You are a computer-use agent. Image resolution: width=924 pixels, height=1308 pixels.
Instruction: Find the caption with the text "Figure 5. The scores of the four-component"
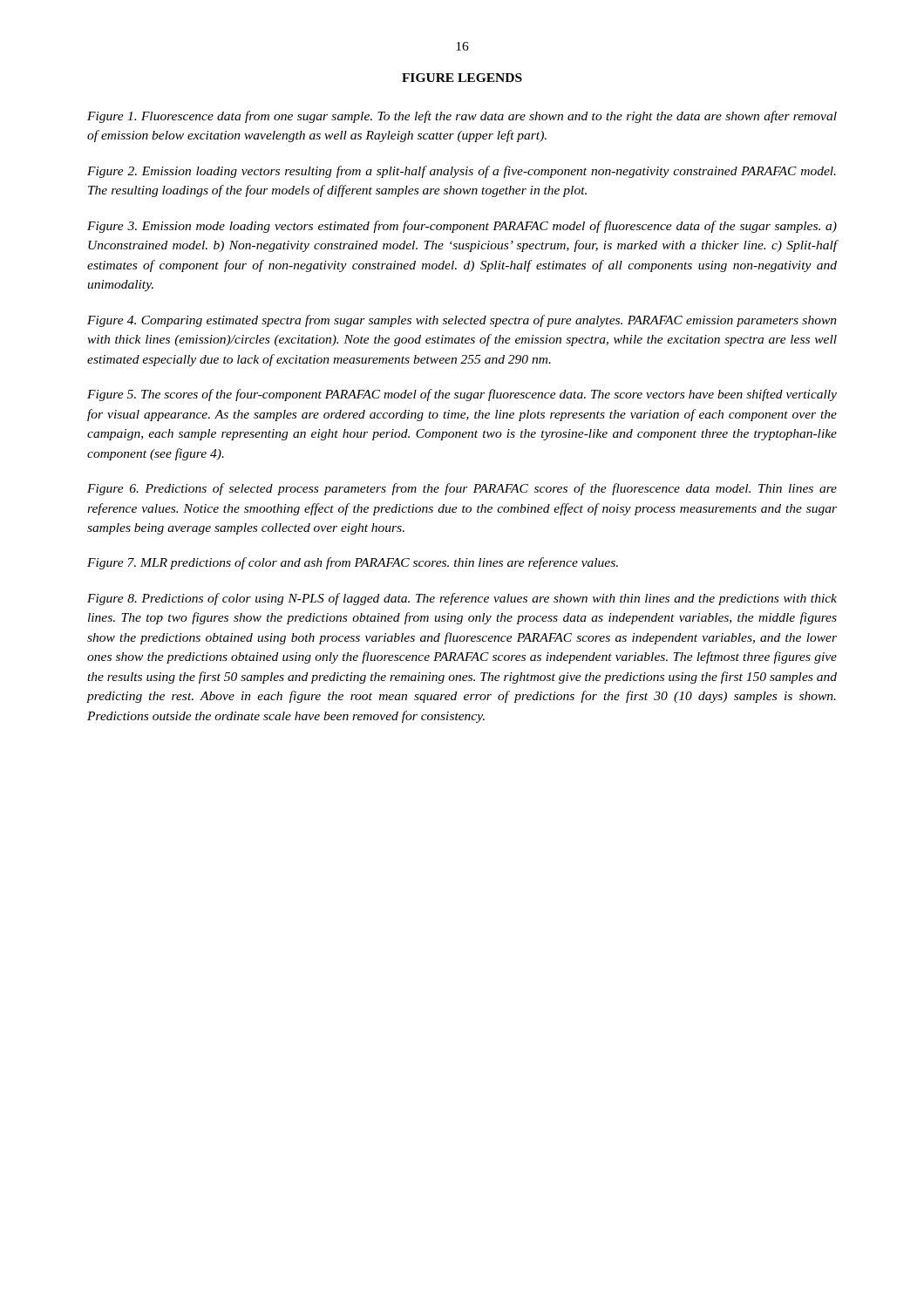(x=462, y=423)
